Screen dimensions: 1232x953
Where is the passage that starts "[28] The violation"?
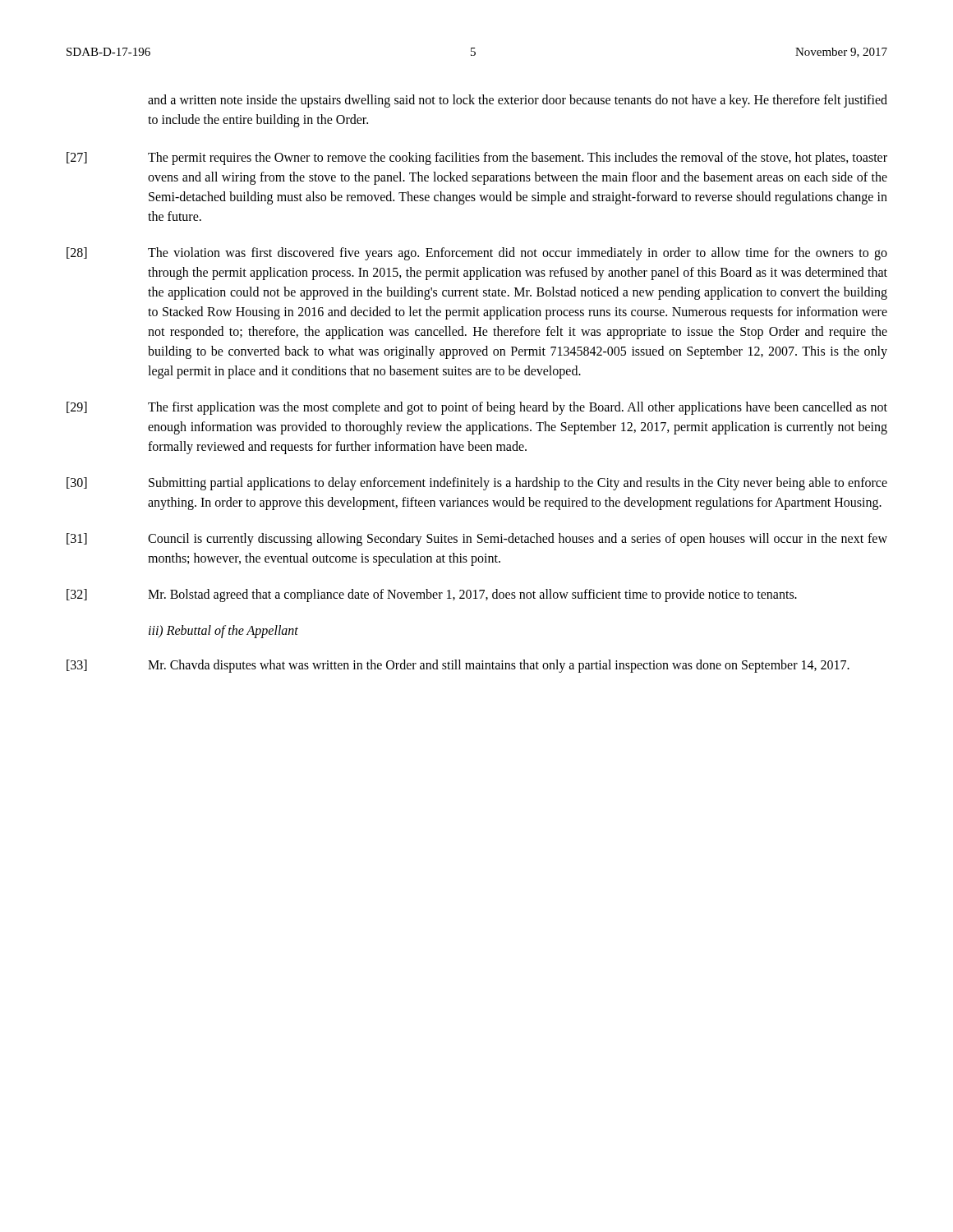click(x=476, y=312)
